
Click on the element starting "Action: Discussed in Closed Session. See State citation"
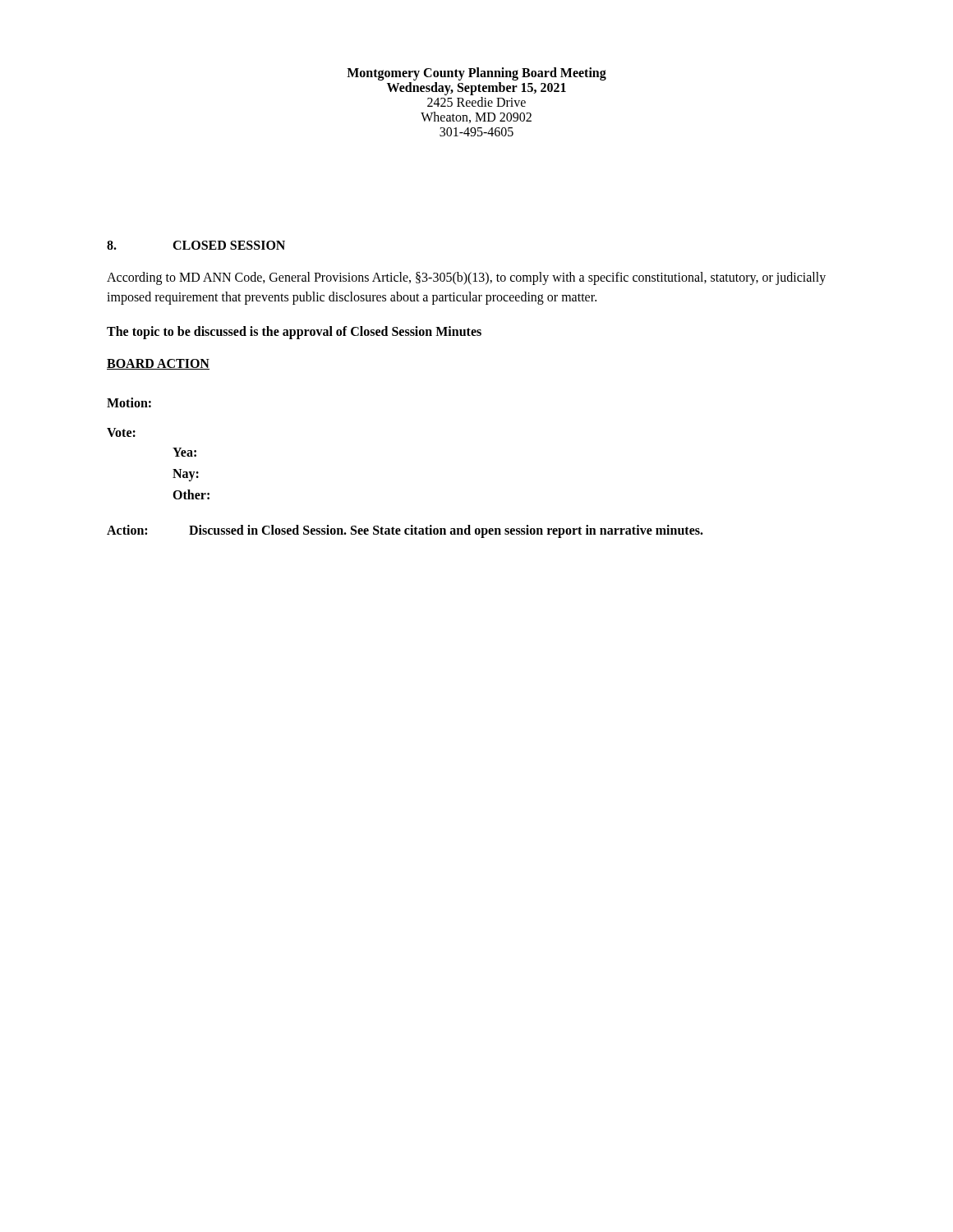click(x=405, y=531)
